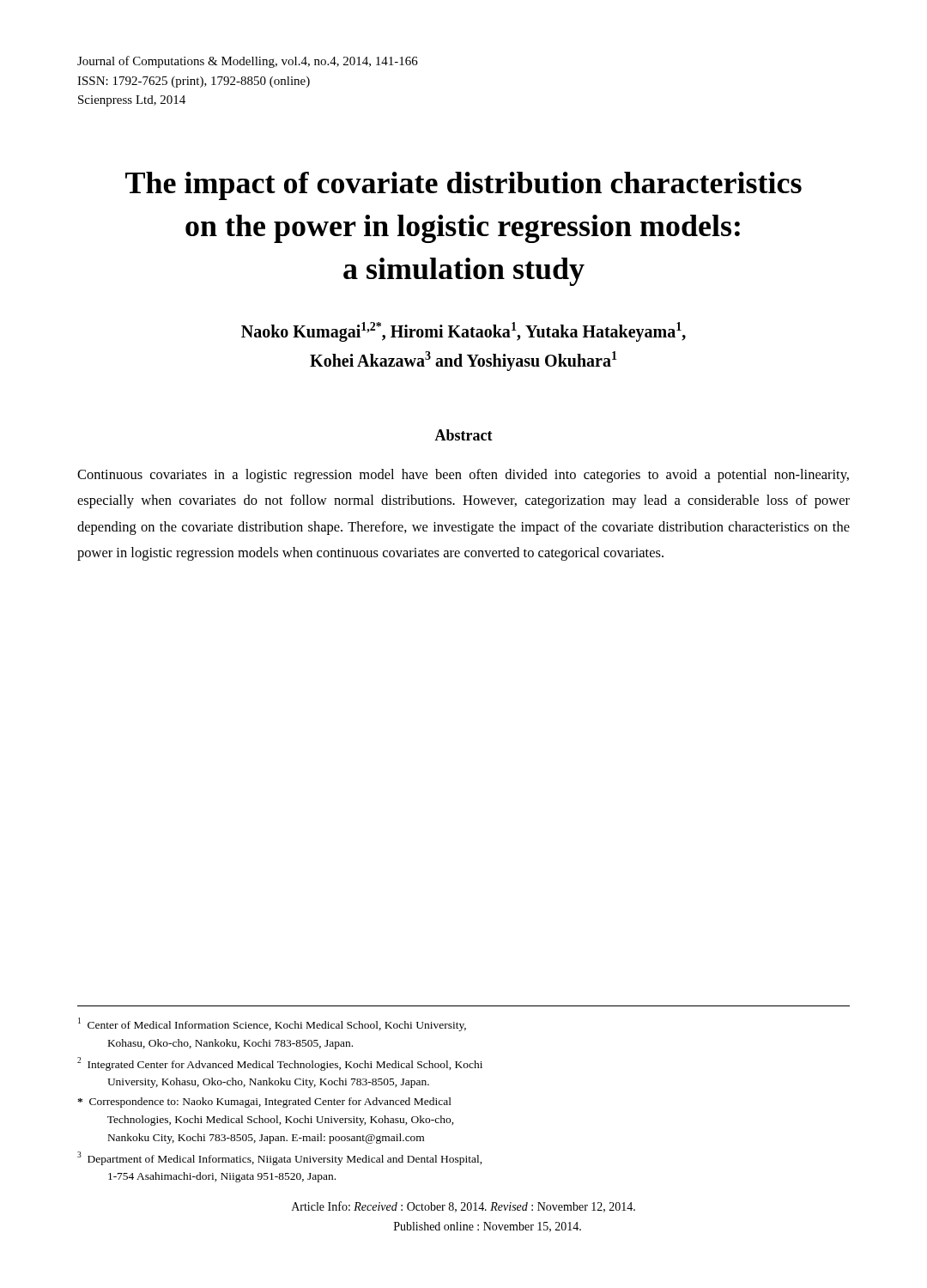Point to the element starting "Naoko Kumagai1,2*, Hiromi"
This screenshot has width=927, height=1288.
(x=464, y=346)
